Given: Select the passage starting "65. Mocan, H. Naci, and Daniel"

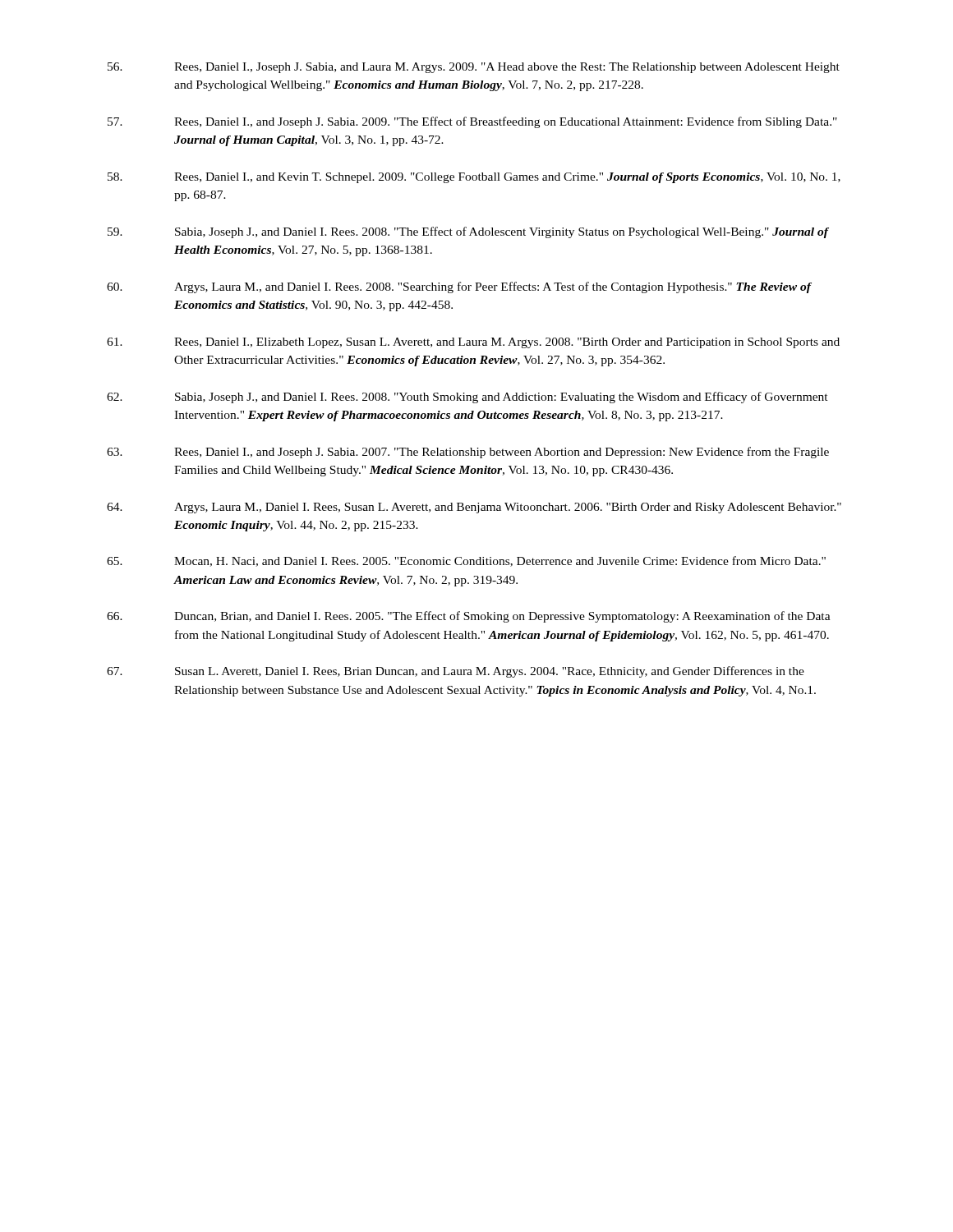Looking at the screenshot, I should click(x=476, y=571).
